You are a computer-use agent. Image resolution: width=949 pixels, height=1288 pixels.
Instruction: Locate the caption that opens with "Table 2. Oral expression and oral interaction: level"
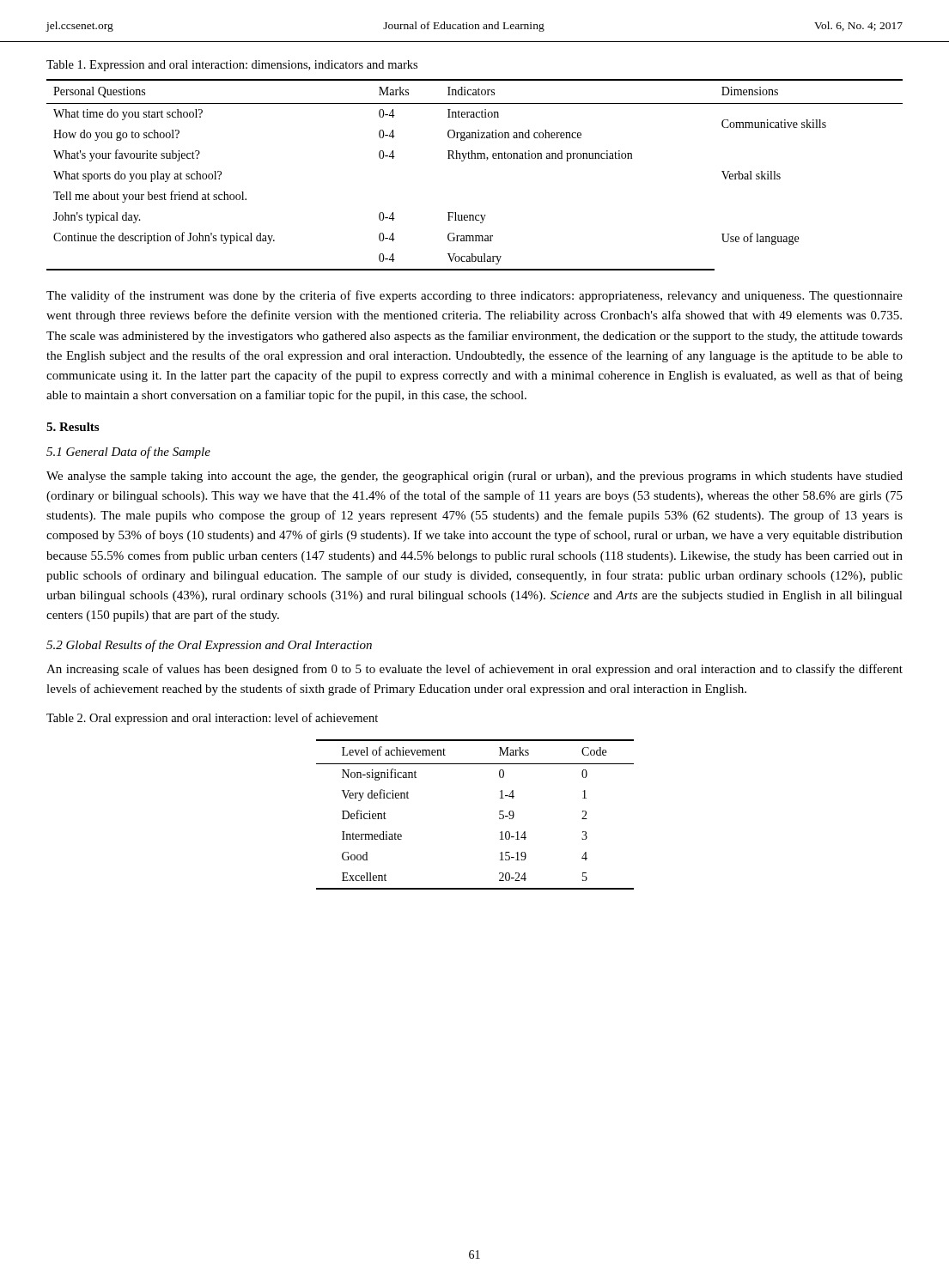(x=212, y=718)
